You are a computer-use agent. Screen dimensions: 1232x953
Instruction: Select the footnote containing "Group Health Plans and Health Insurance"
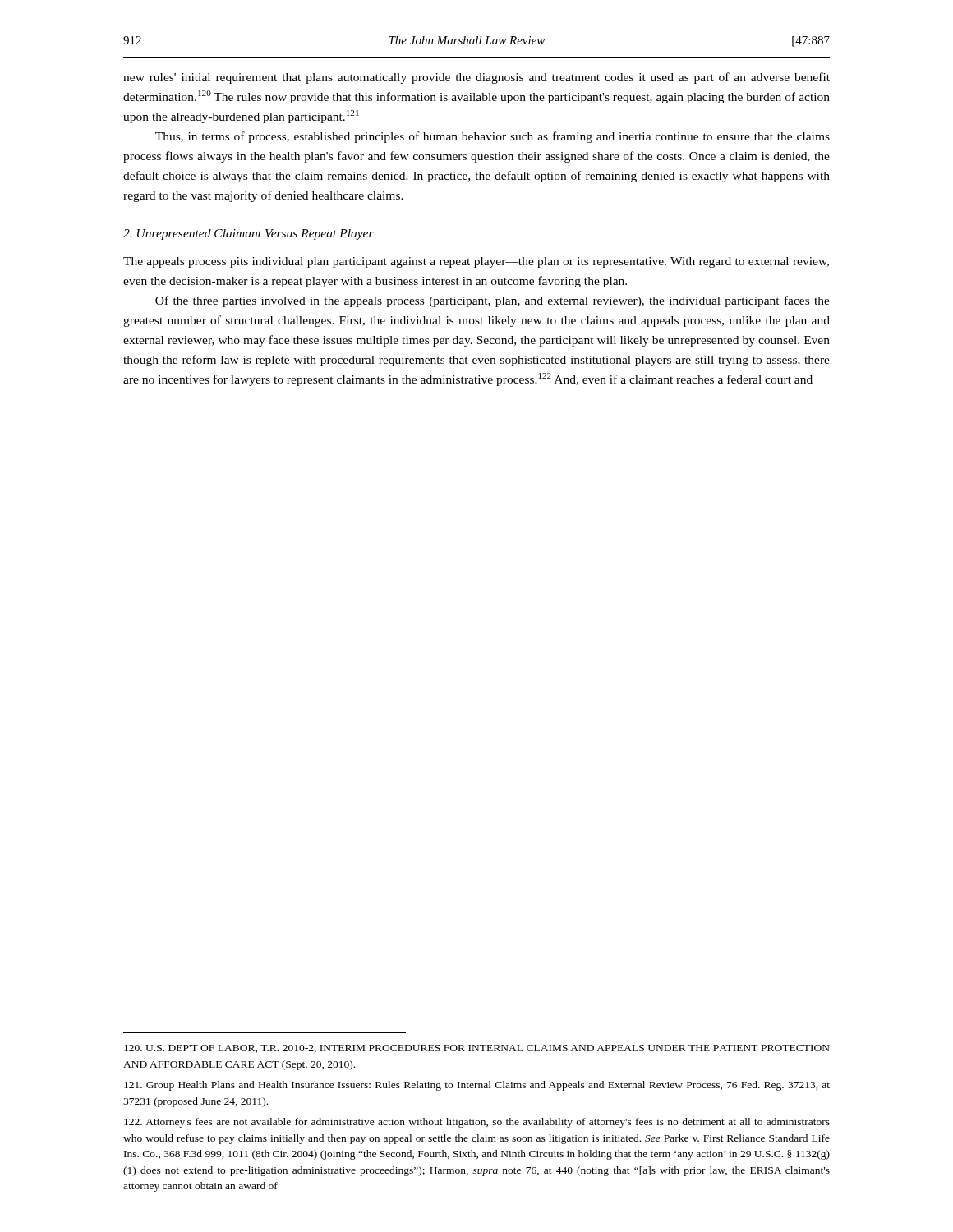(x=476, y=1093)
